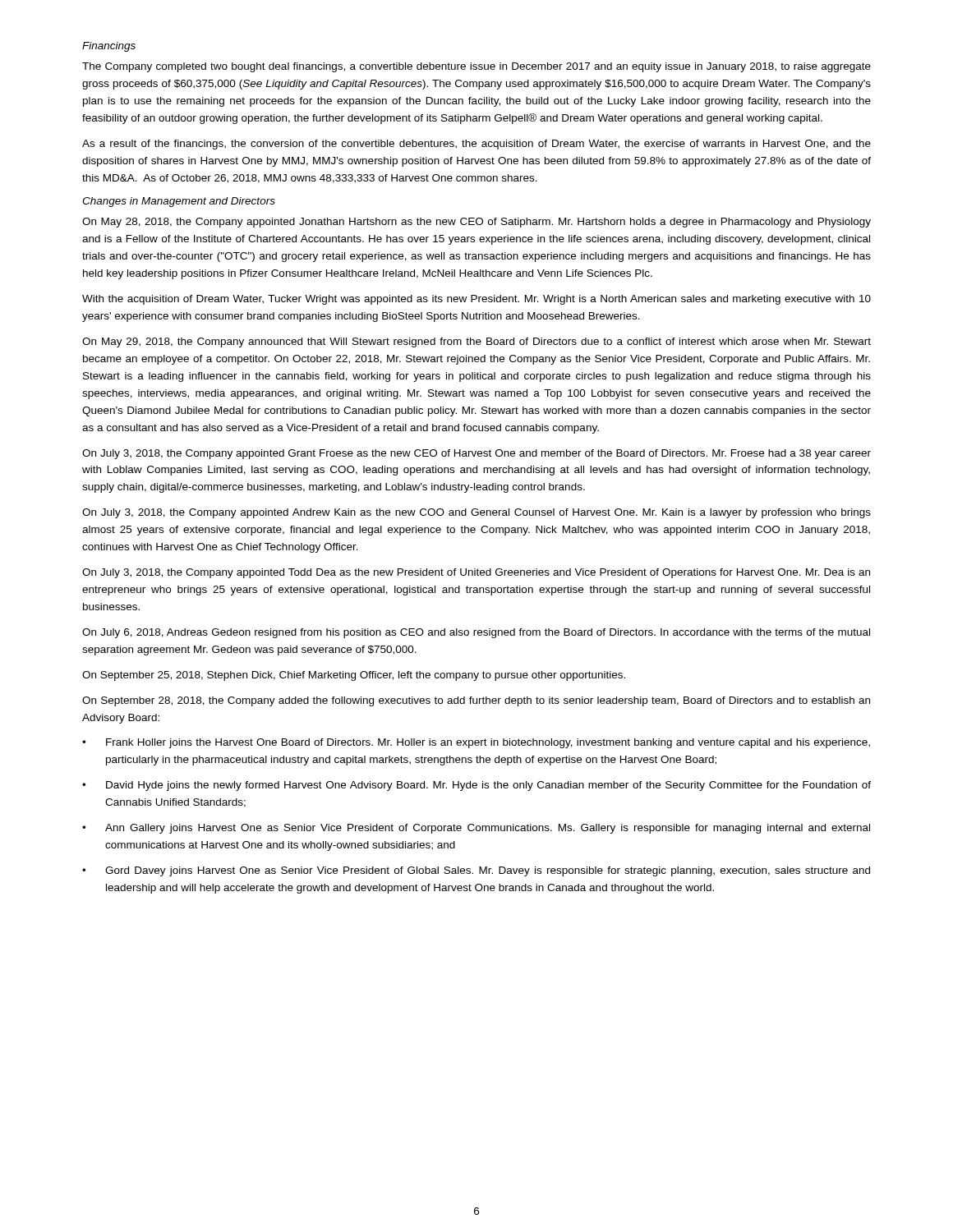953x1232 pixels.
Task: Select the element starting "Changes in Management"
Action: pyautogui.click(x=179, y=201)
